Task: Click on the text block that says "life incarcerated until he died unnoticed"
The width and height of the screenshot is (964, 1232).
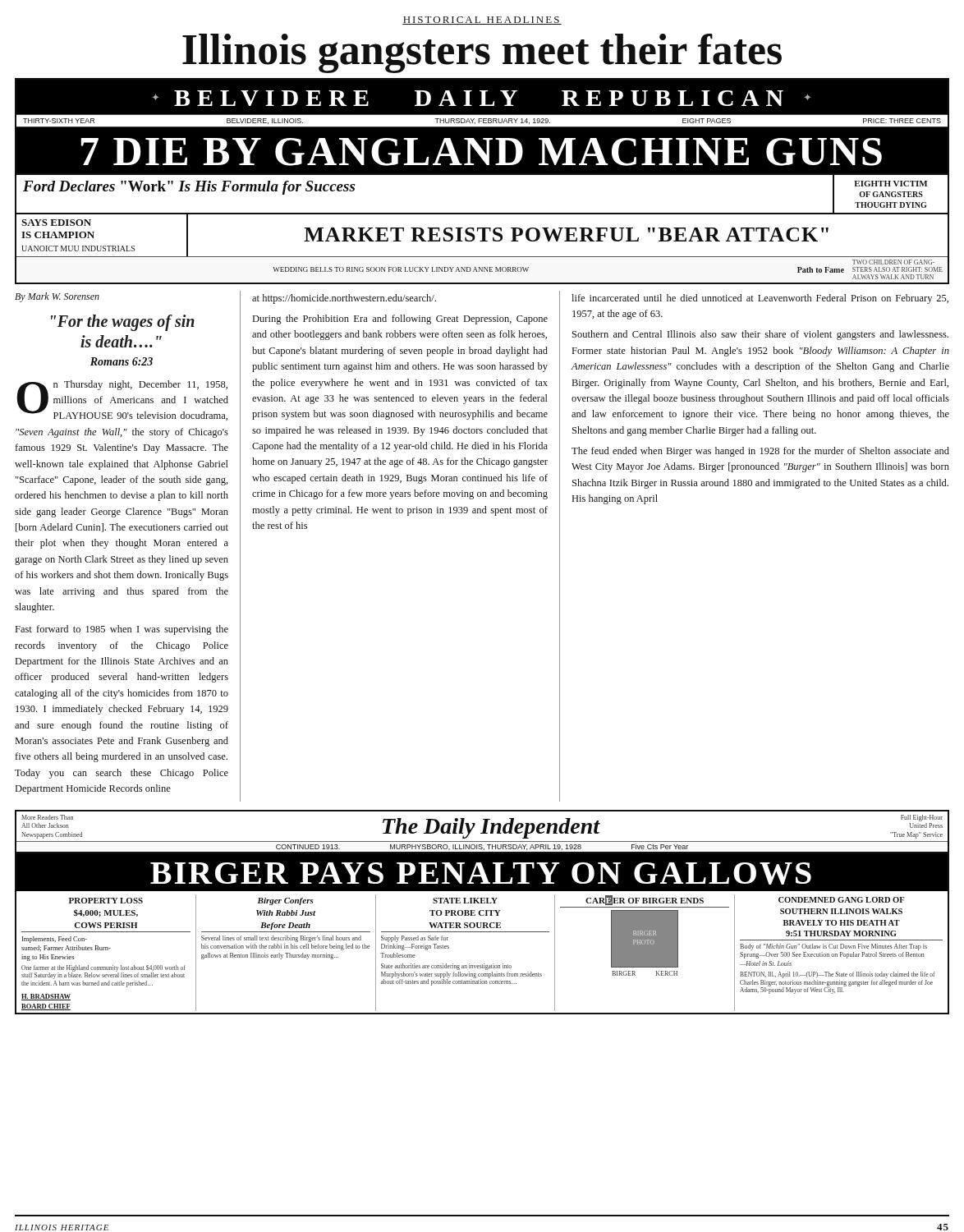Action: [x=760, y=306]
